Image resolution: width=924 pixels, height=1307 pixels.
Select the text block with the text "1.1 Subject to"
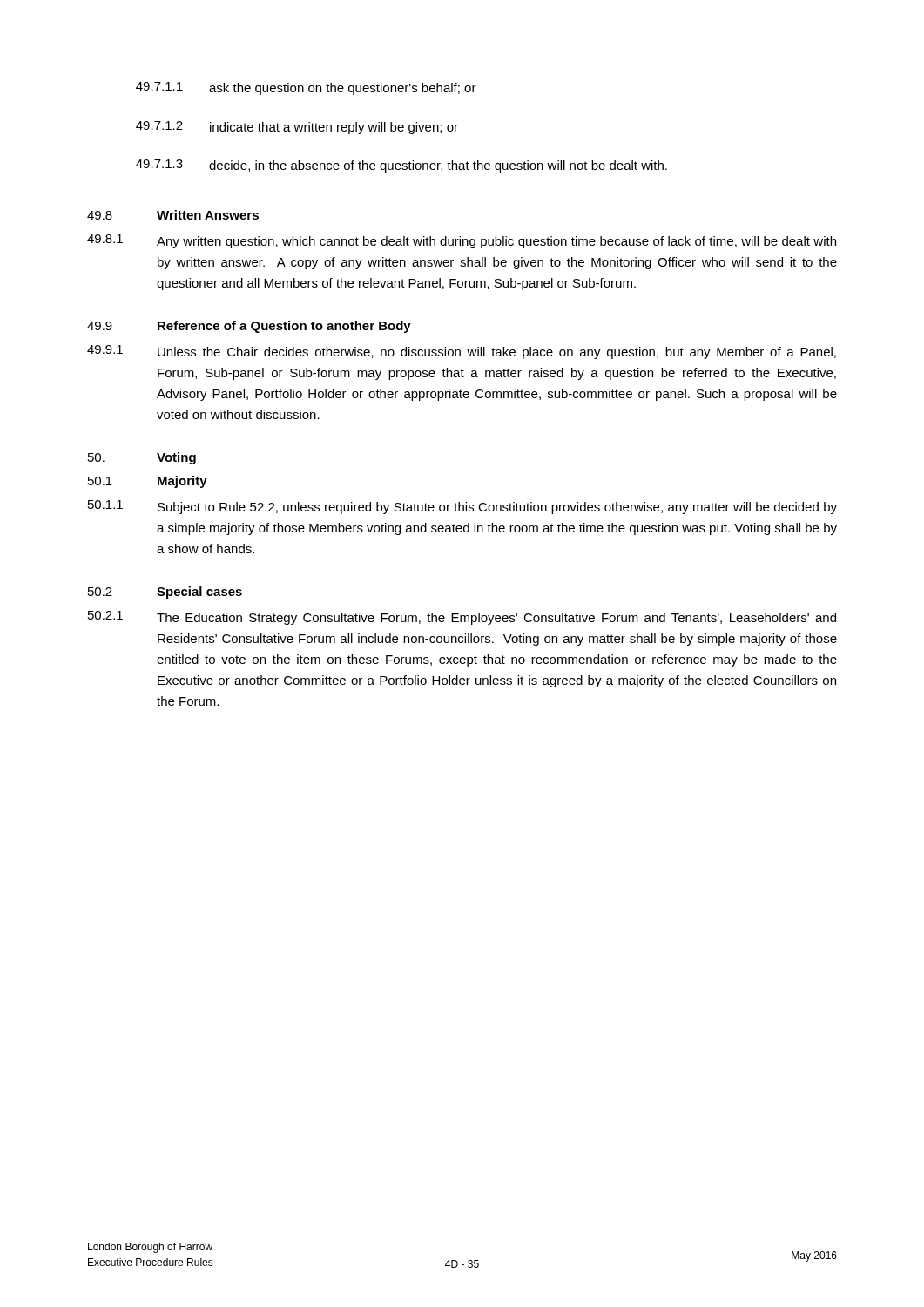[462, 528]
